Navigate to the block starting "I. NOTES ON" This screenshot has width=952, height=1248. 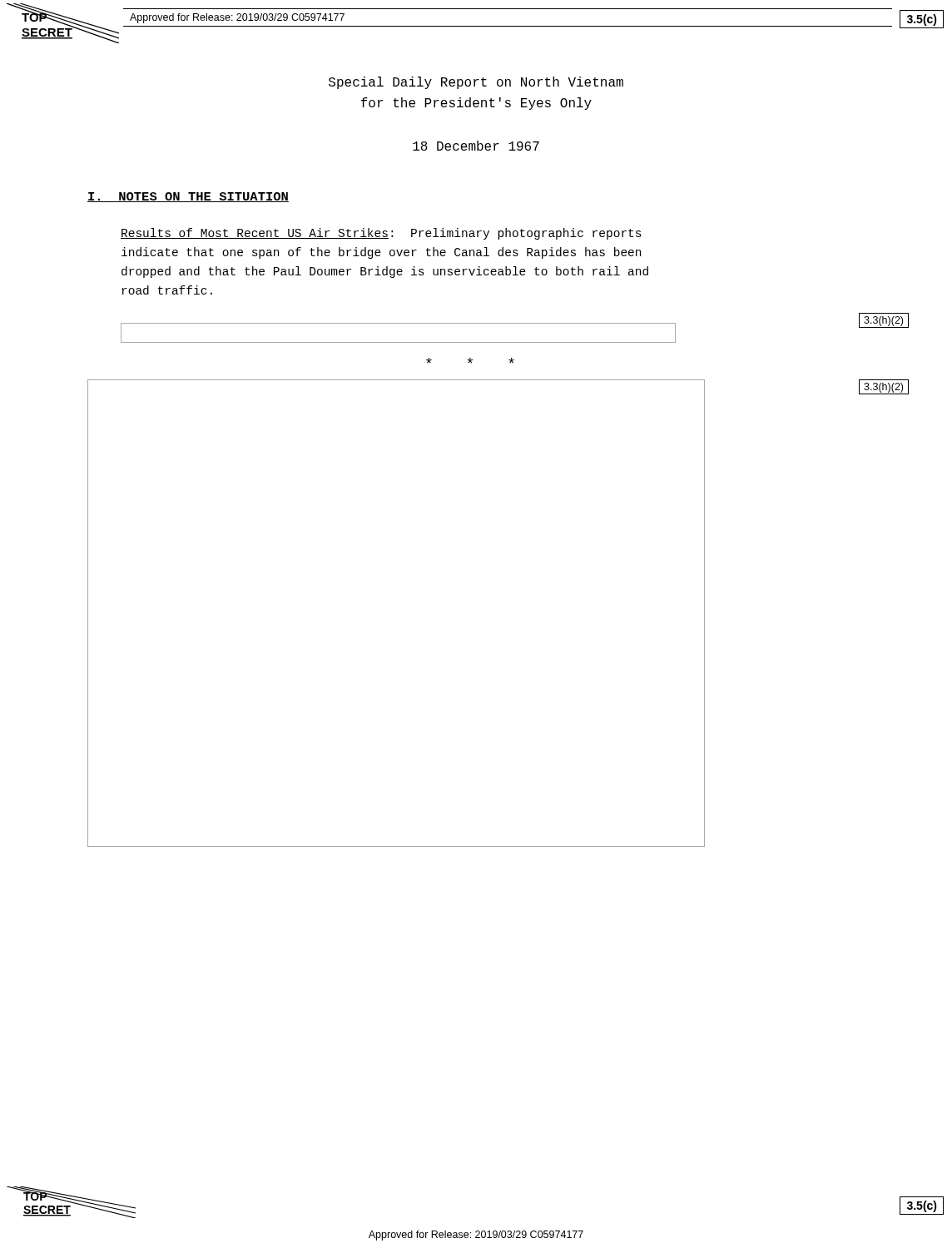click(188, 197)
